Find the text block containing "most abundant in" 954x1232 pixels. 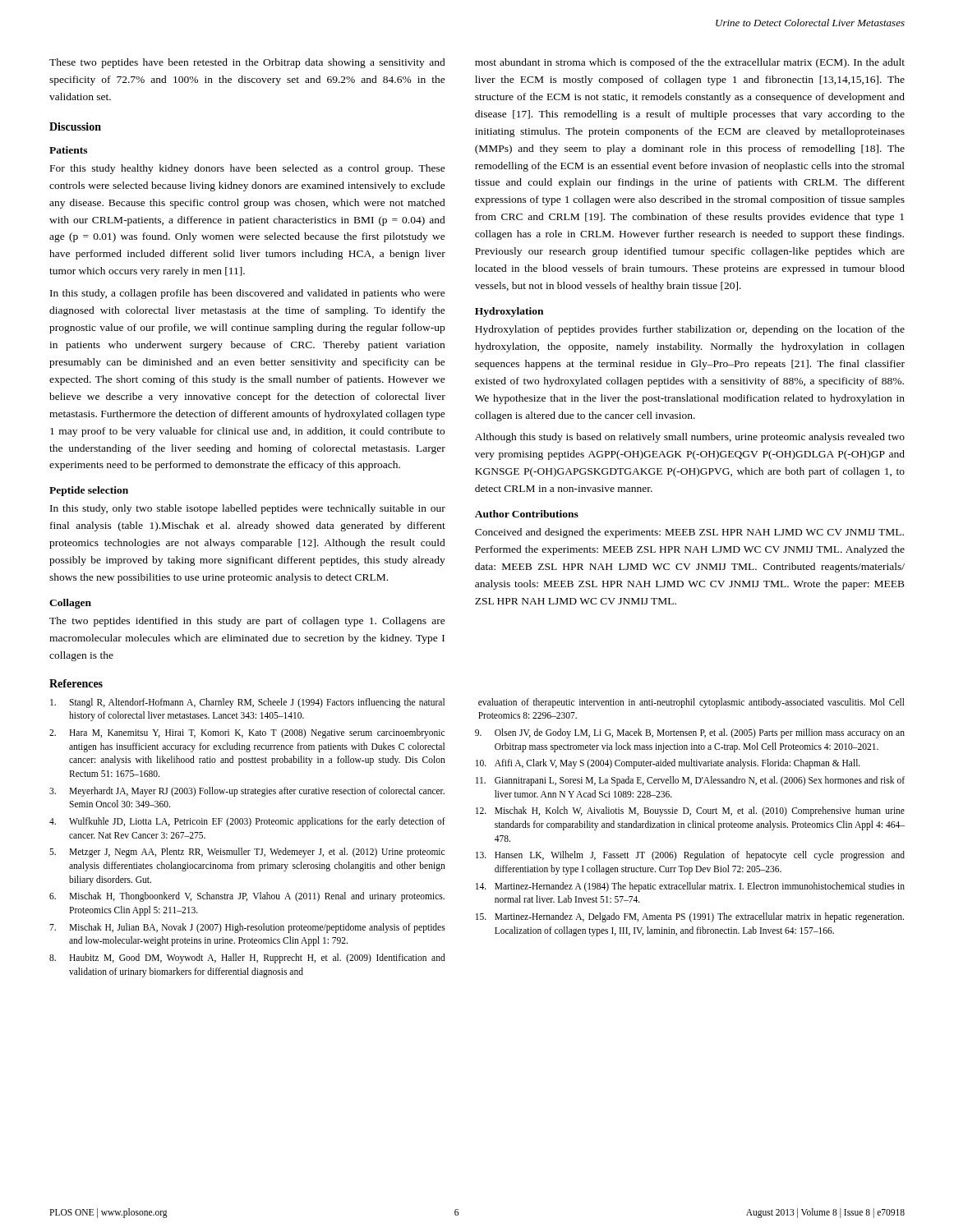pyautogui.click(x=690, y=175)
